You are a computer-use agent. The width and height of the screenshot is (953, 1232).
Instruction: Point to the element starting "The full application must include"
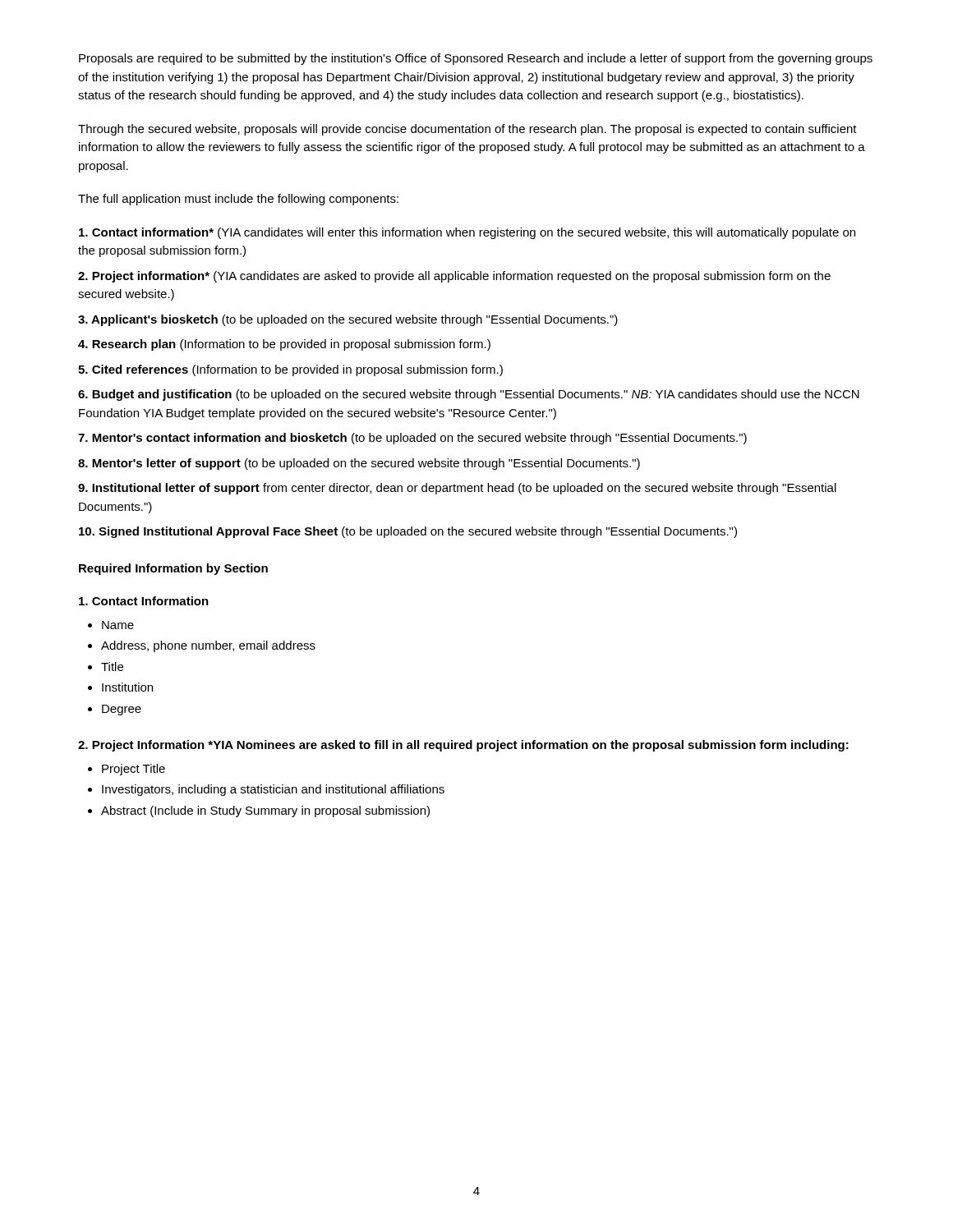239,198
